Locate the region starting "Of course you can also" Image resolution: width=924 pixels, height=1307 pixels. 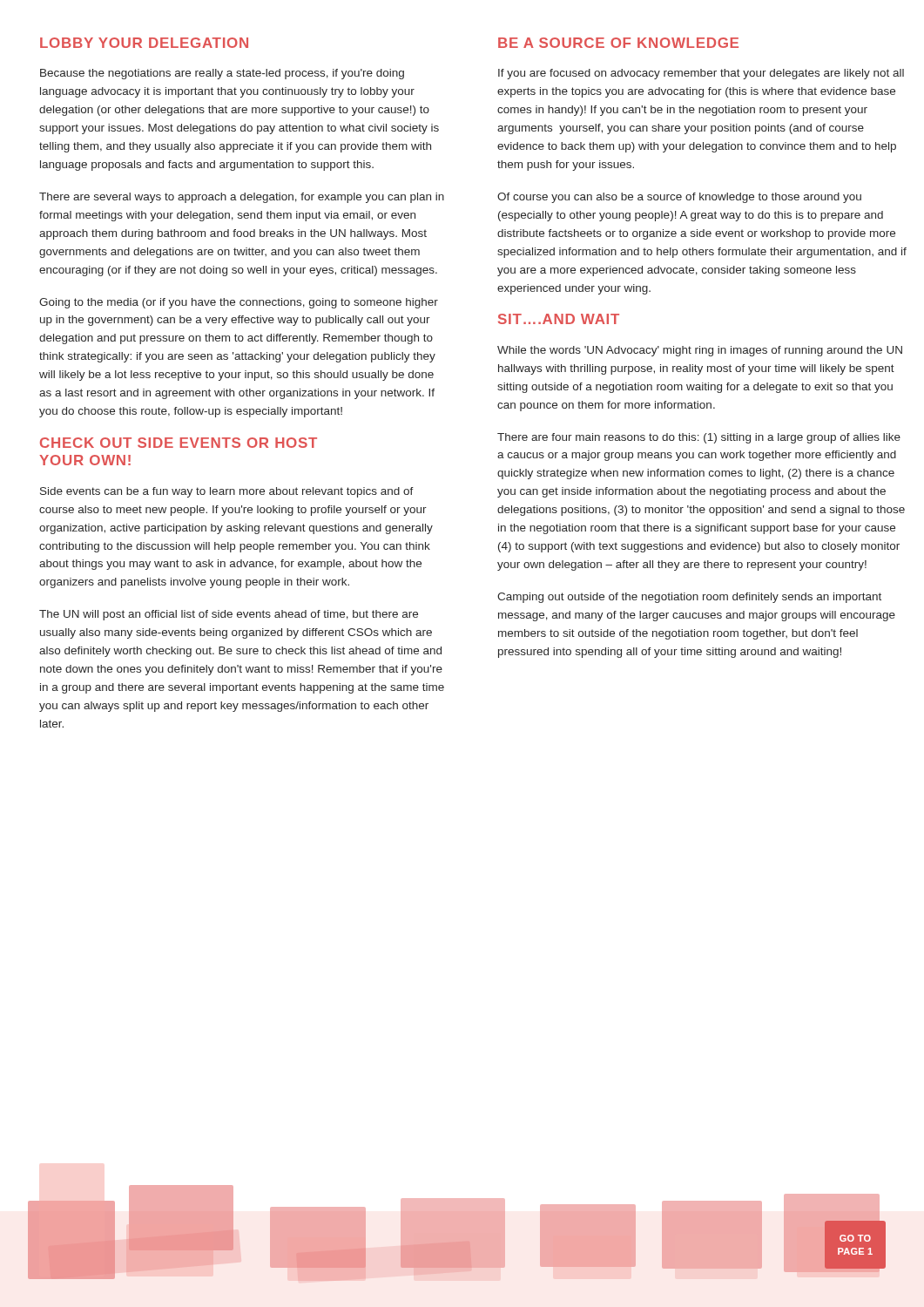coord(702,242)
